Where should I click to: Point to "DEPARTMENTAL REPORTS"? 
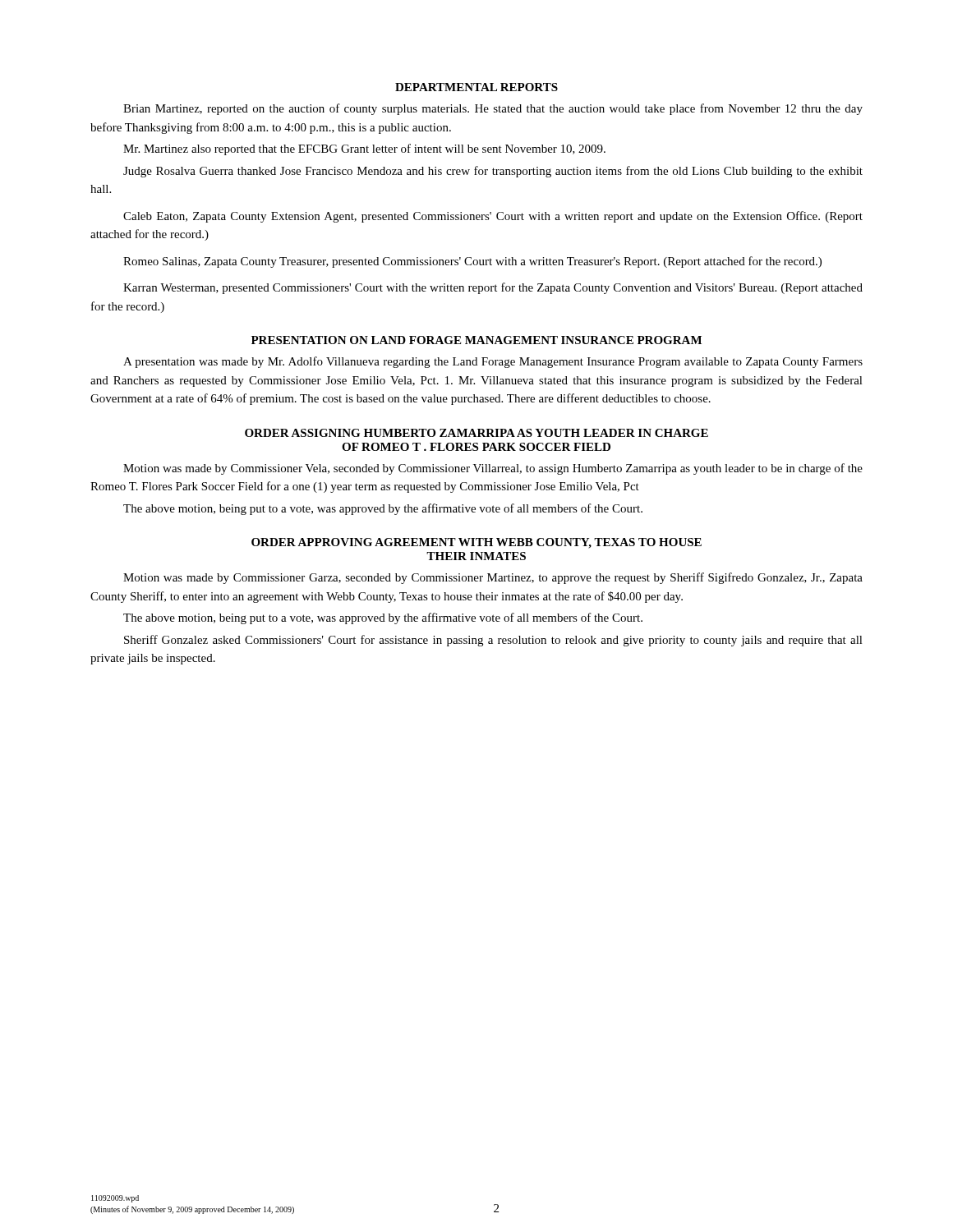pyautogui.click(x=476, y=87)
